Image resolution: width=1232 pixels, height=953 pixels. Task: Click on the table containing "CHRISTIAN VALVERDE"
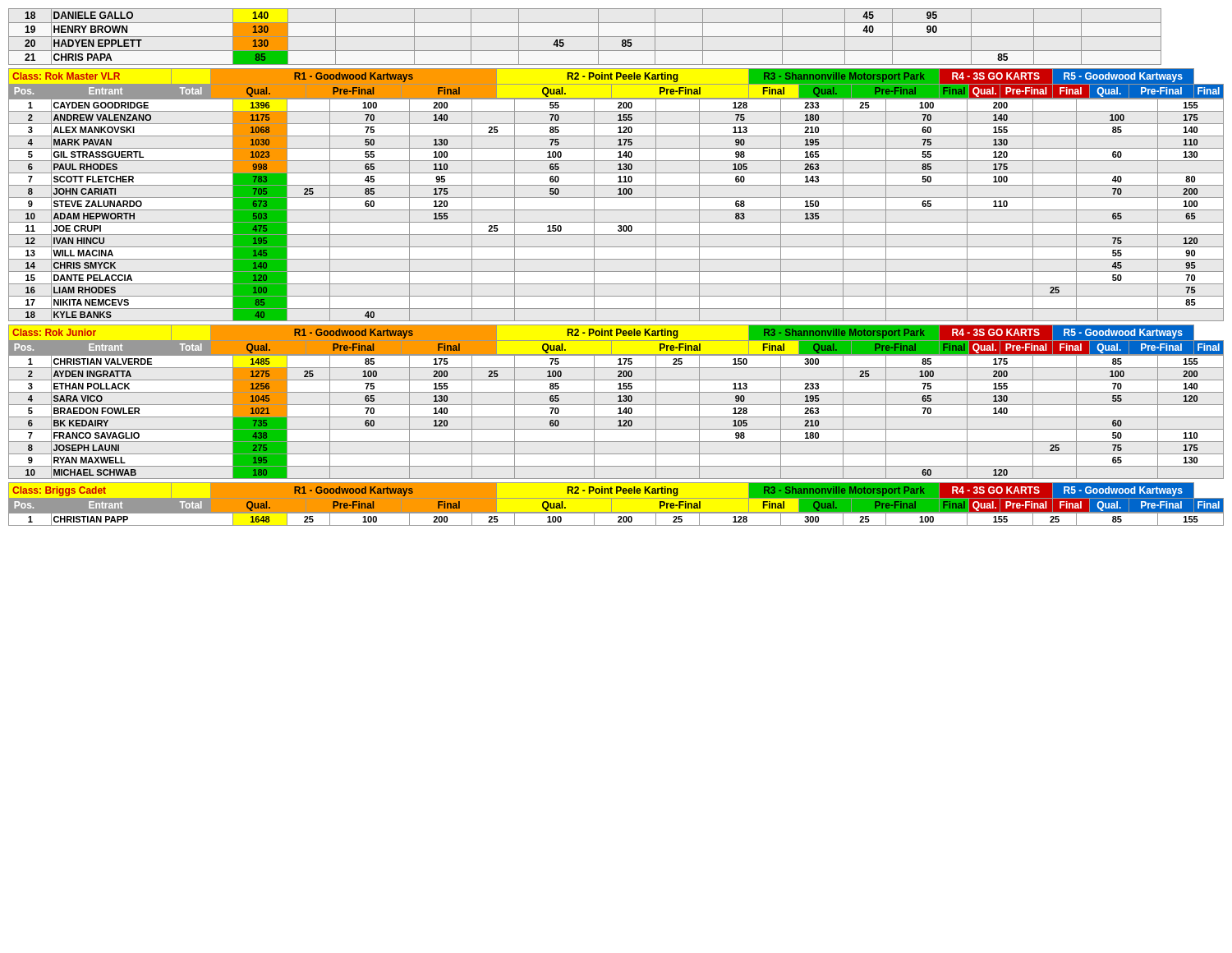[616, 417]
